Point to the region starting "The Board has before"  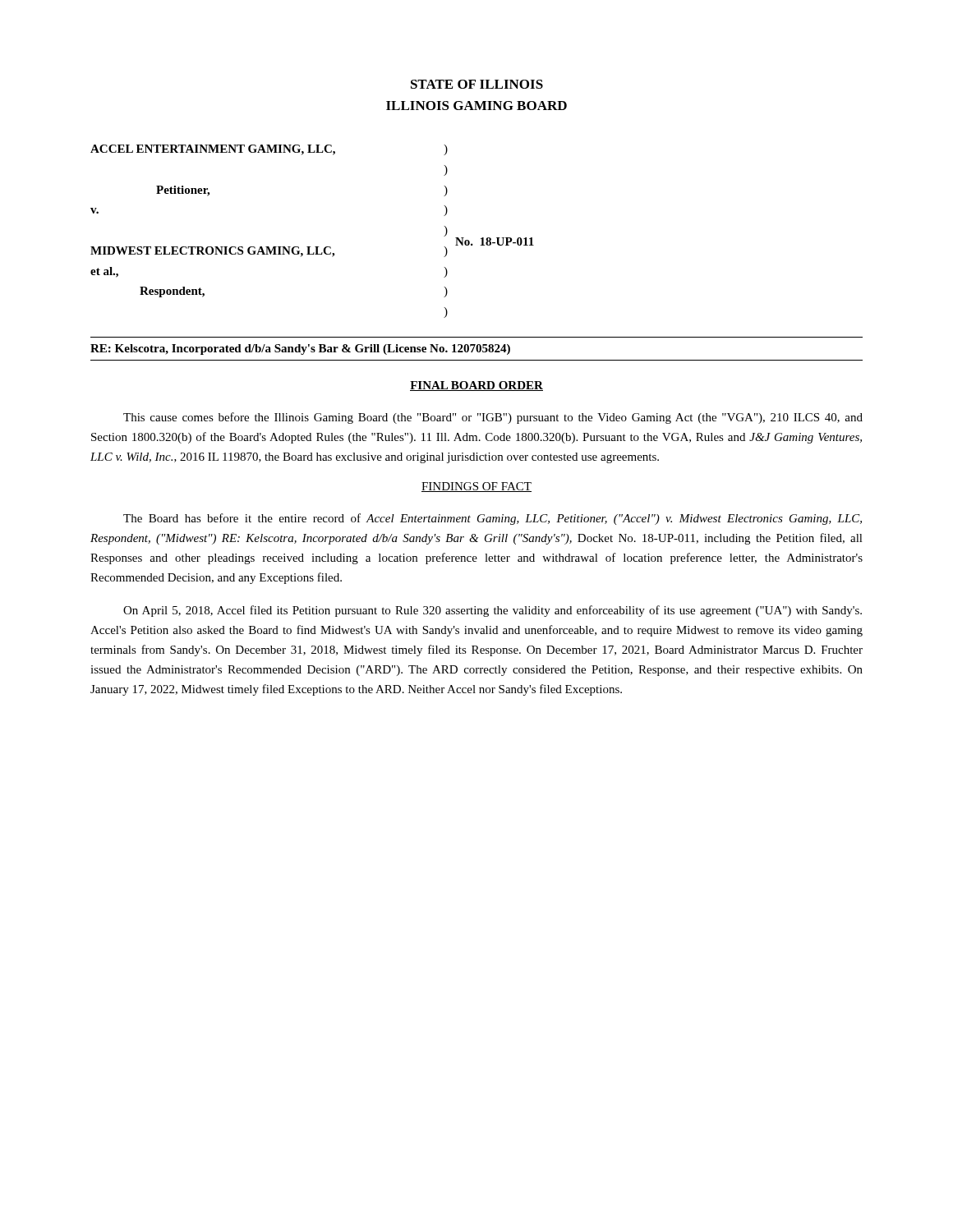(476, 548)
